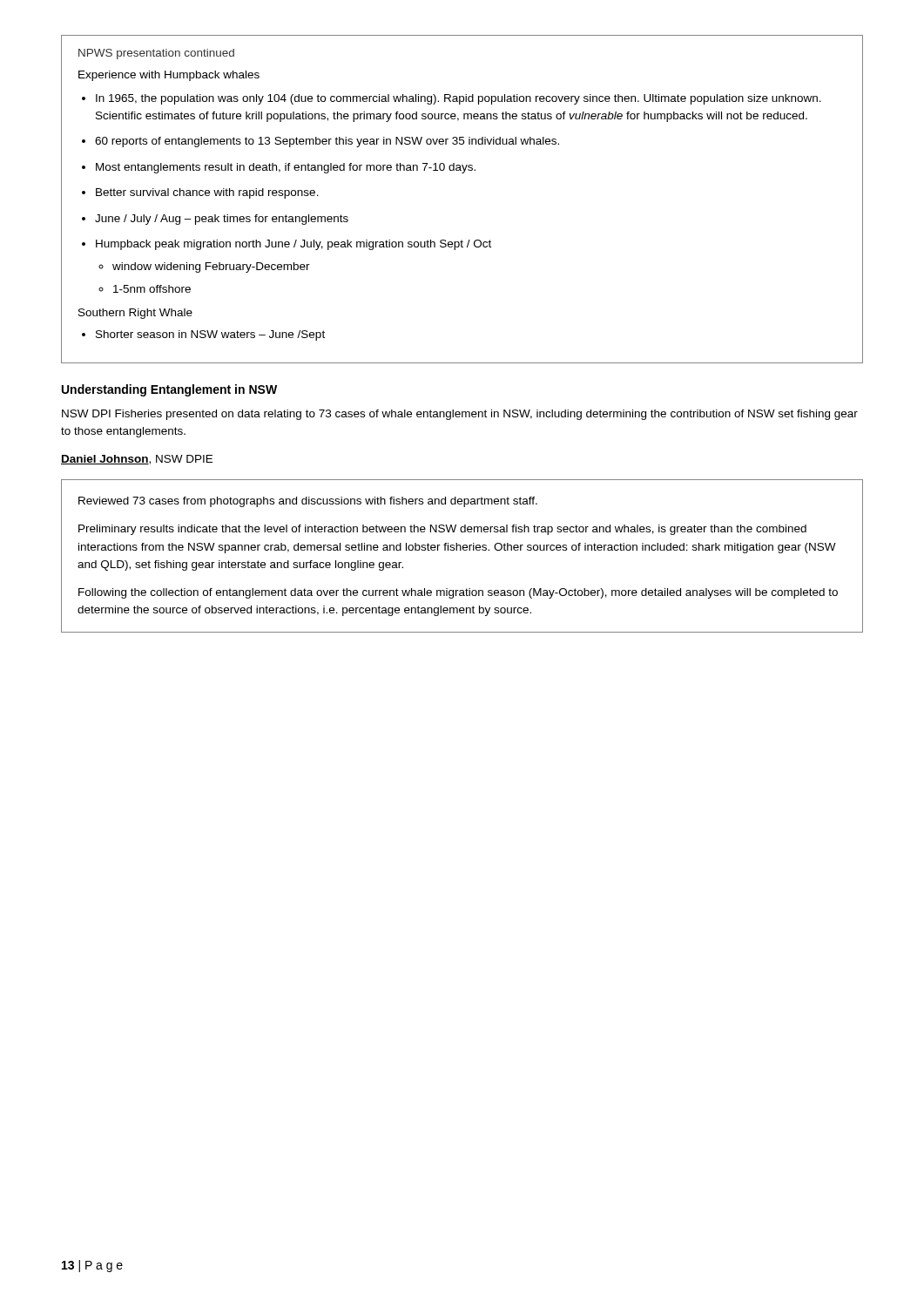The image size is (924, 1307).
Task: Locate the text block starting "Southern Right Whale"
Action: tap(135, 312)
